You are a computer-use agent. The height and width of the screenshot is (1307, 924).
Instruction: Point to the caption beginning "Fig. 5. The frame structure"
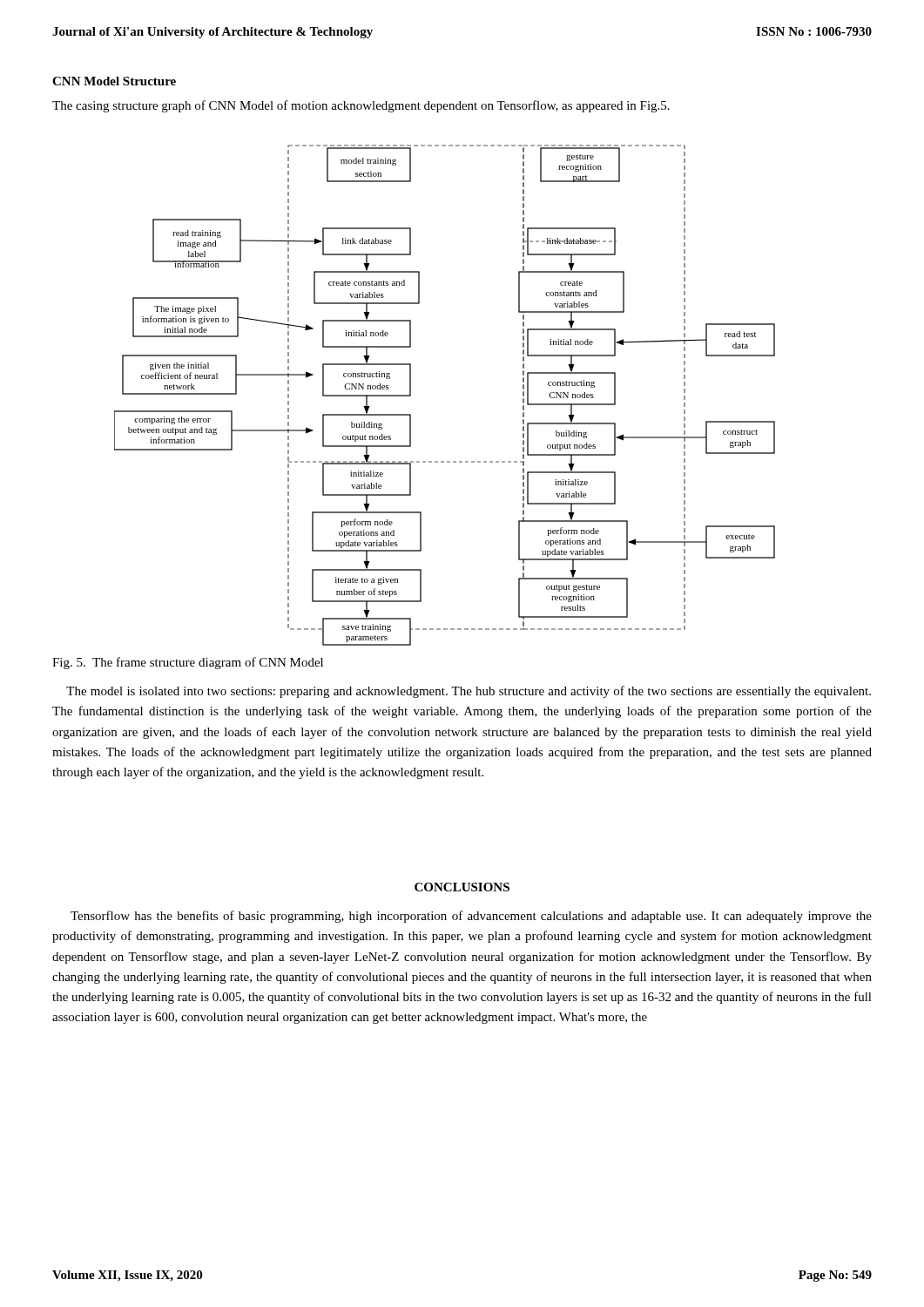(188, 662)
